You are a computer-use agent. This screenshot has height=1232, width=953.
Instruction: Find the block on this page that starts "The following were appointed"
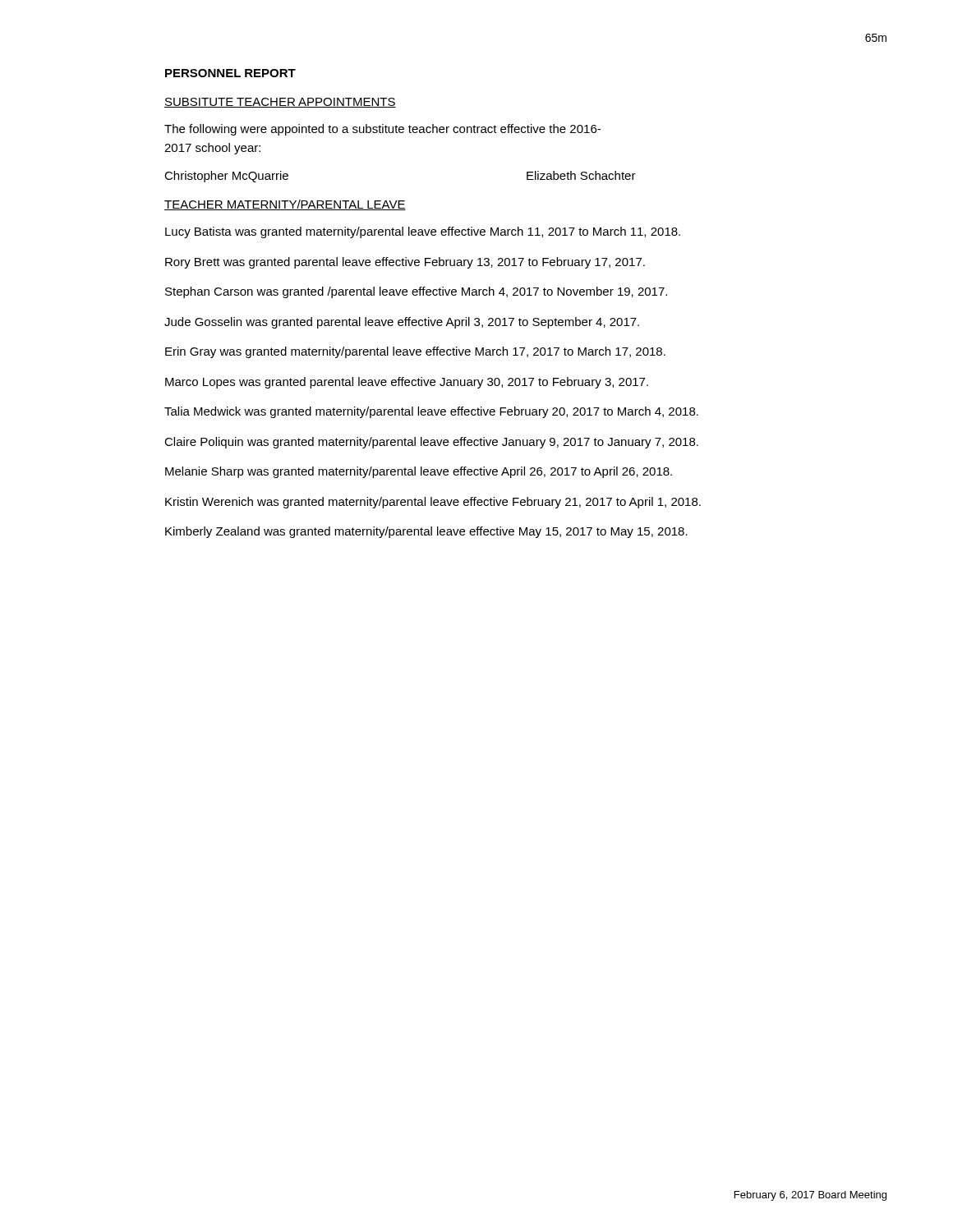pos(383,138)
